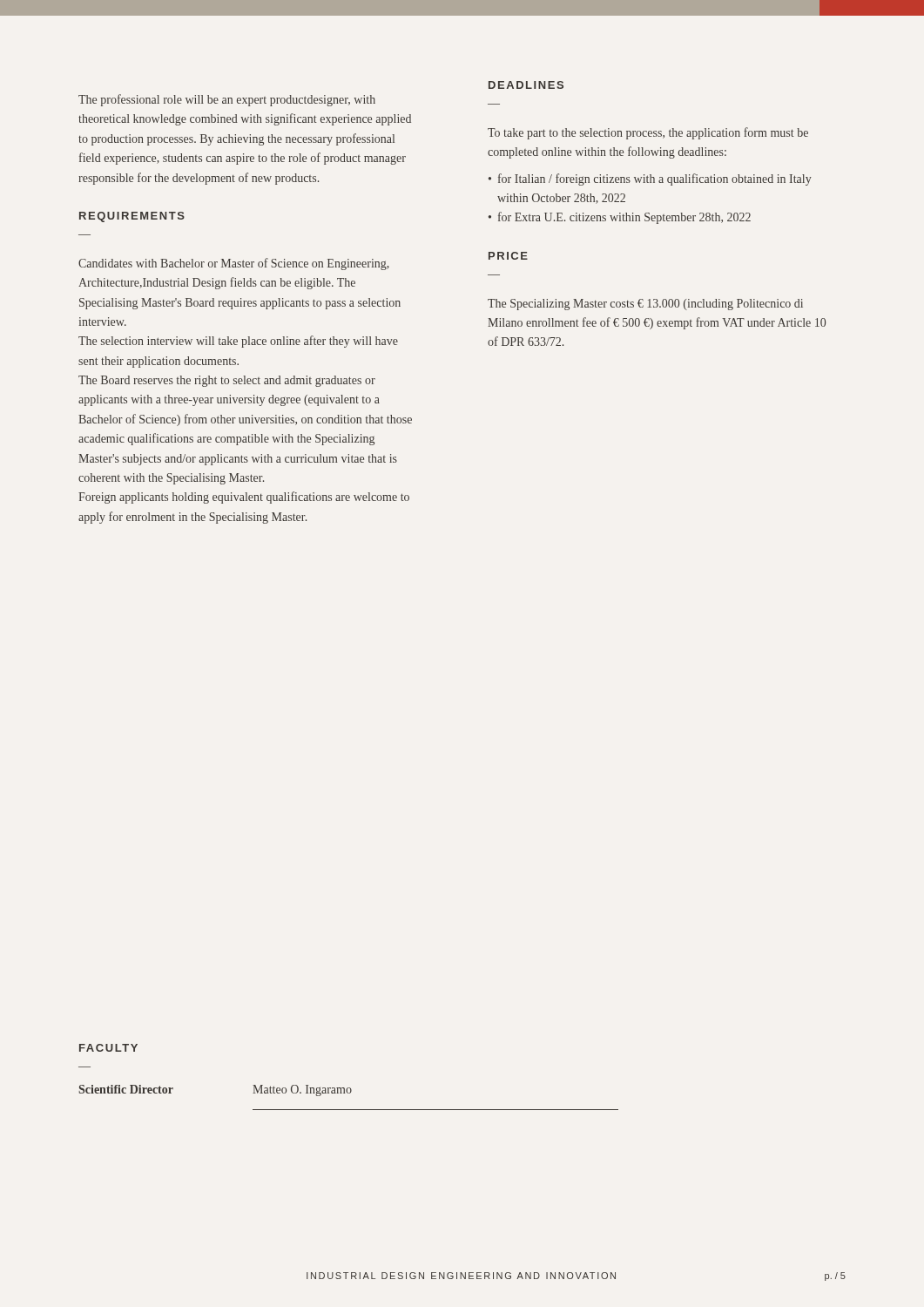Screen dimensions: 1307x924
Task: Where is the passage that starts "To take part to the selection process,"?
Action: 662,143
